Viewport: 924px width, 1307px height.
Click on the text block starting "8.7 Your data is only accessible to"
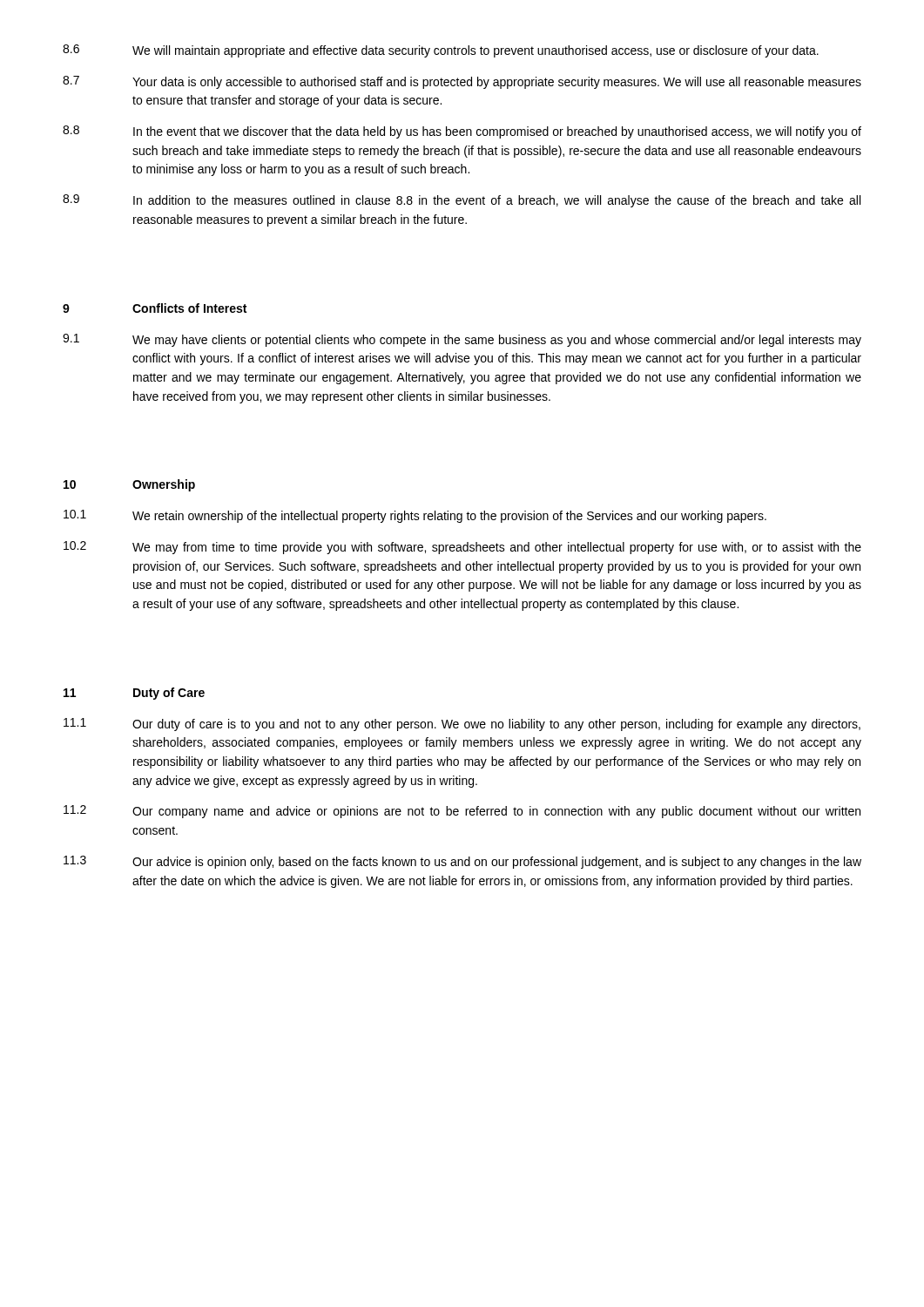pos(462,92)
